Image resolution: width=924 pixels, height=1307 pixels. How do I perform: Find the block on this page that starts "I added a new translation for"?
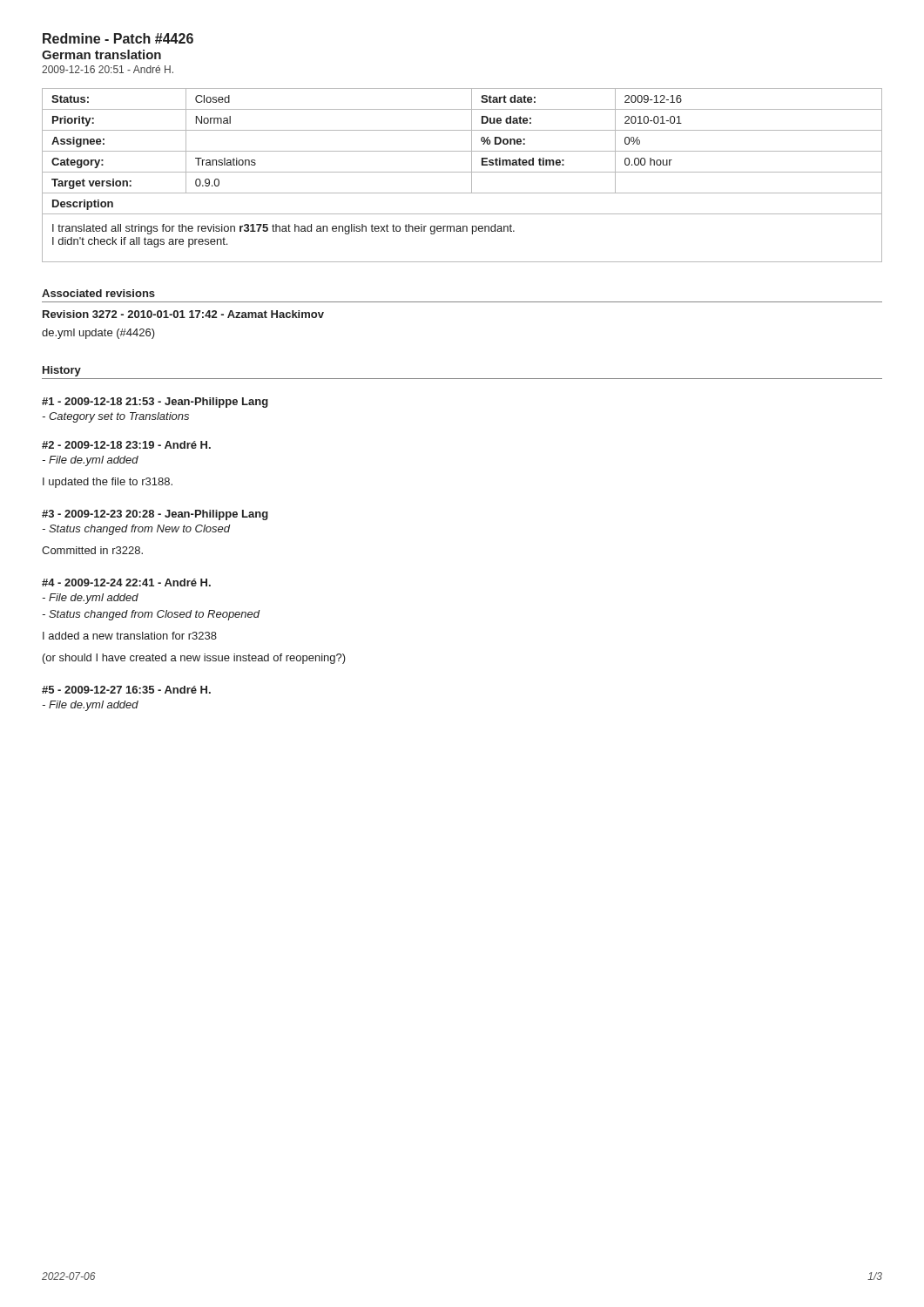coord(129,636)
